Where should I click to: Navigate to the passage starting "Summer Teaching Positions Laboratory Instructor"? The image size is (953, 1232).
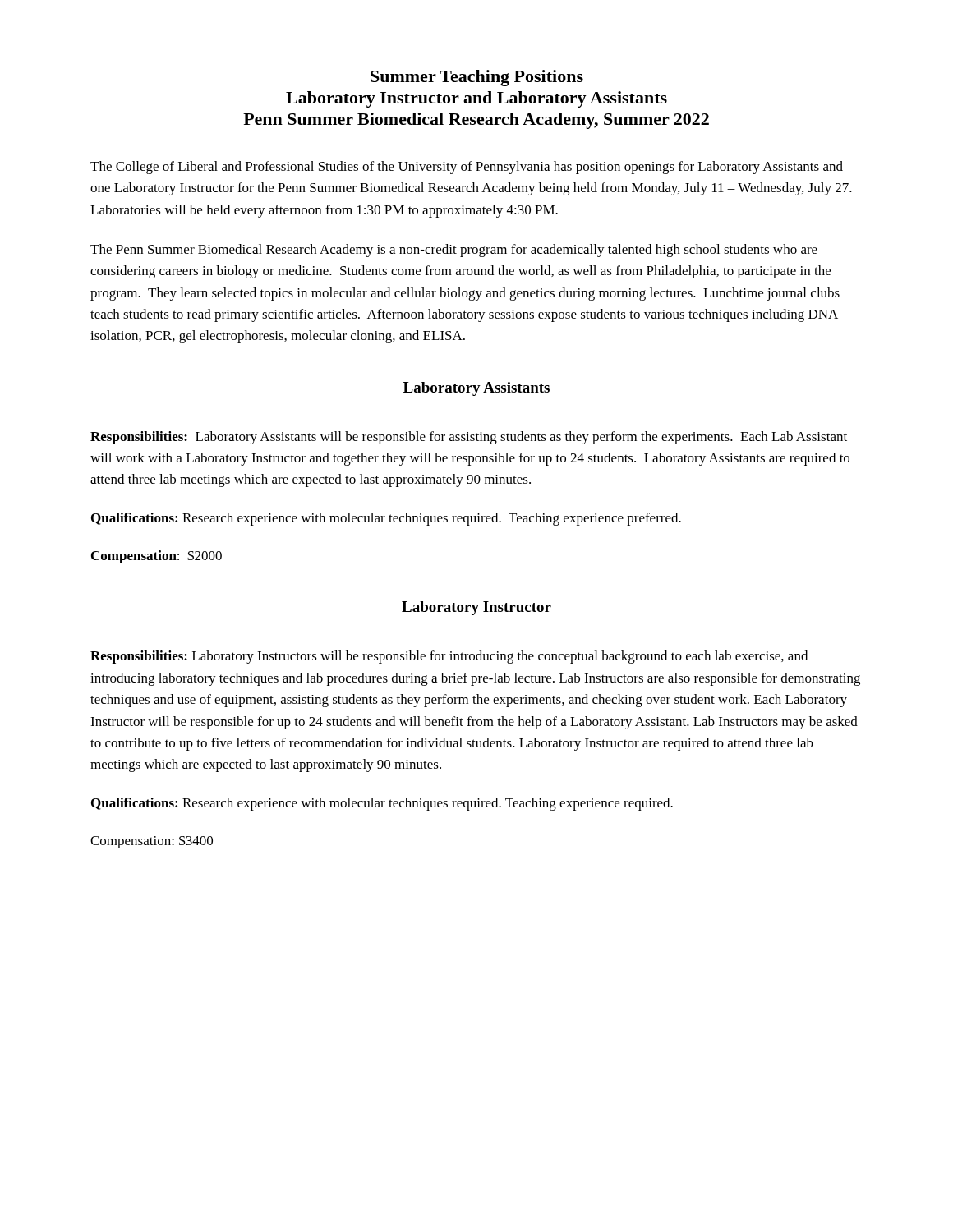476,98
